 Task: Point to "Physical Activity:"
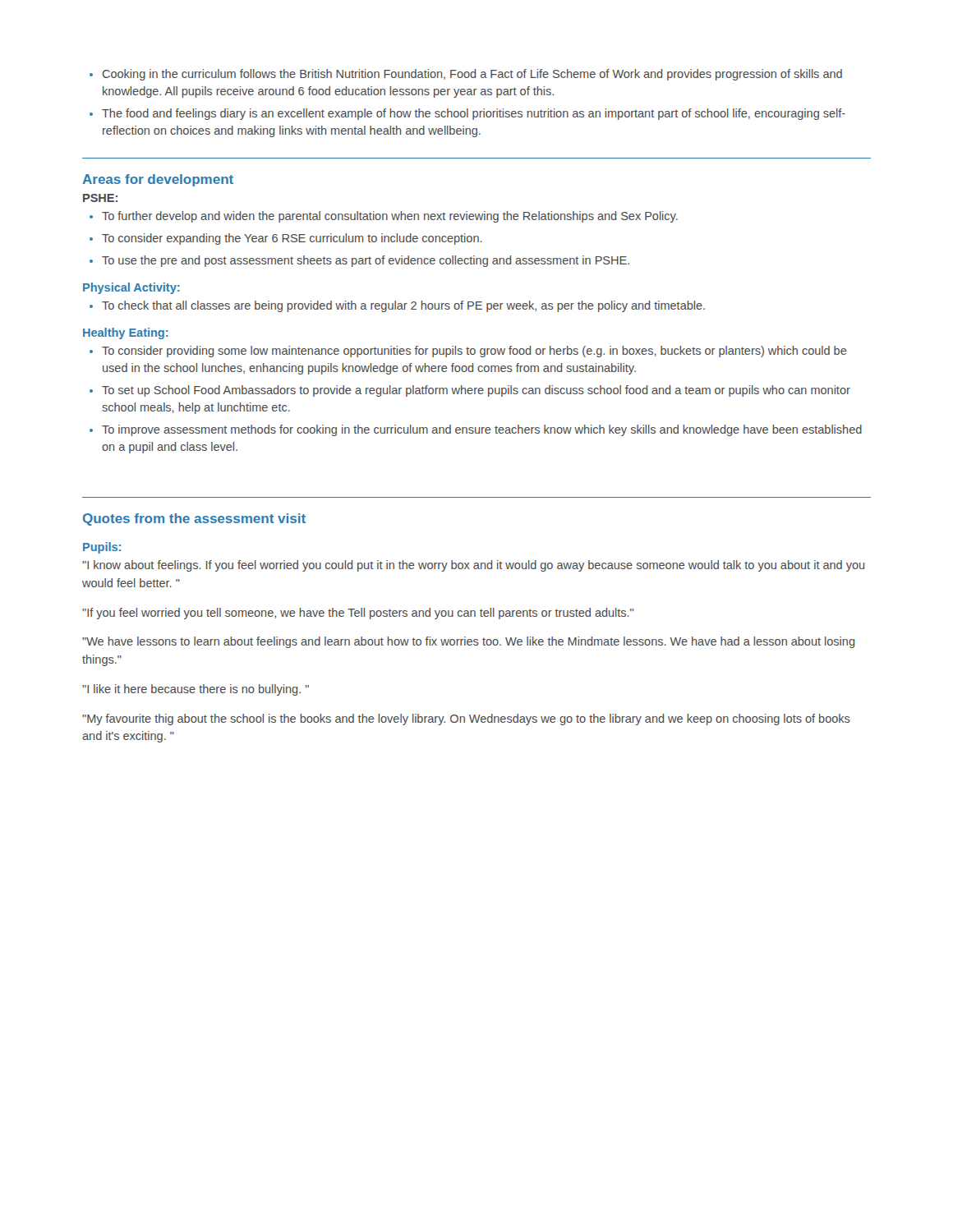pyautogui.click(x=131, y=288)
